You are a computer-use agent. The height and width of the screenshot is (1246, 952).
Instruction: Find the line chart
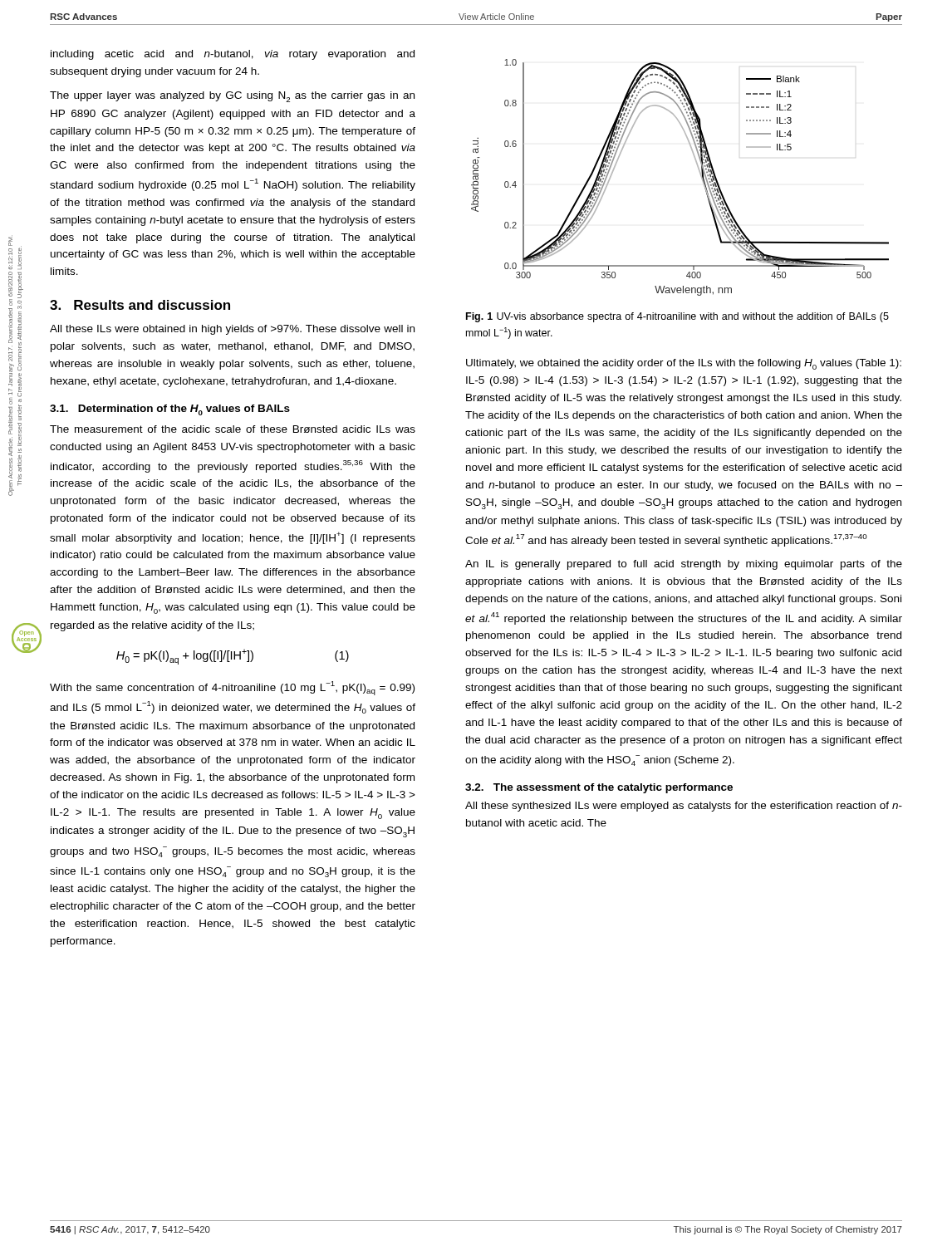point(677,176)
